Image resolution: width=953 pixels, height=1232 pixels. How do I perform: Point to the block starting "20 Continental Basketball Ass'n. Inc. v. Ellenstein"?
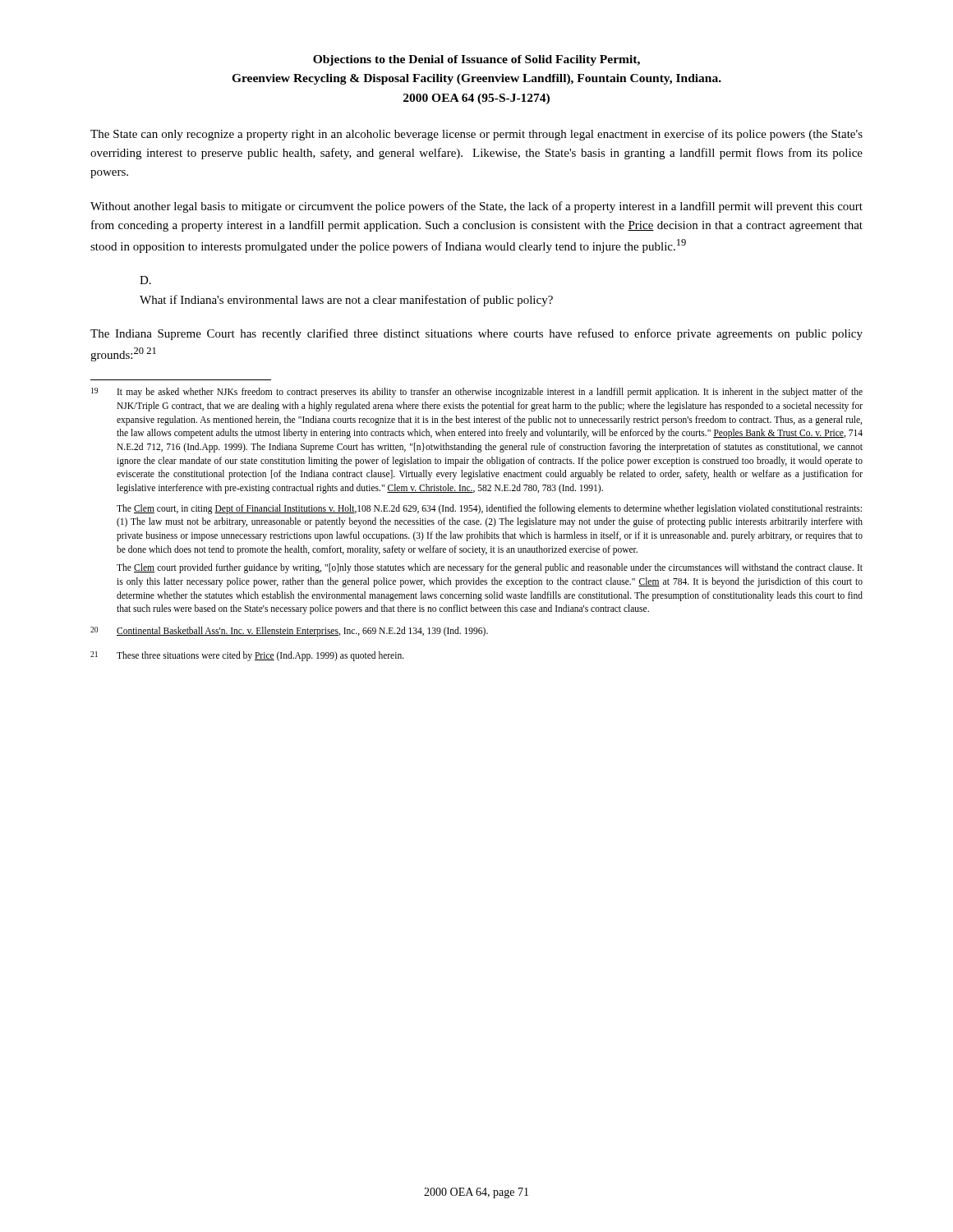[476, 632]
